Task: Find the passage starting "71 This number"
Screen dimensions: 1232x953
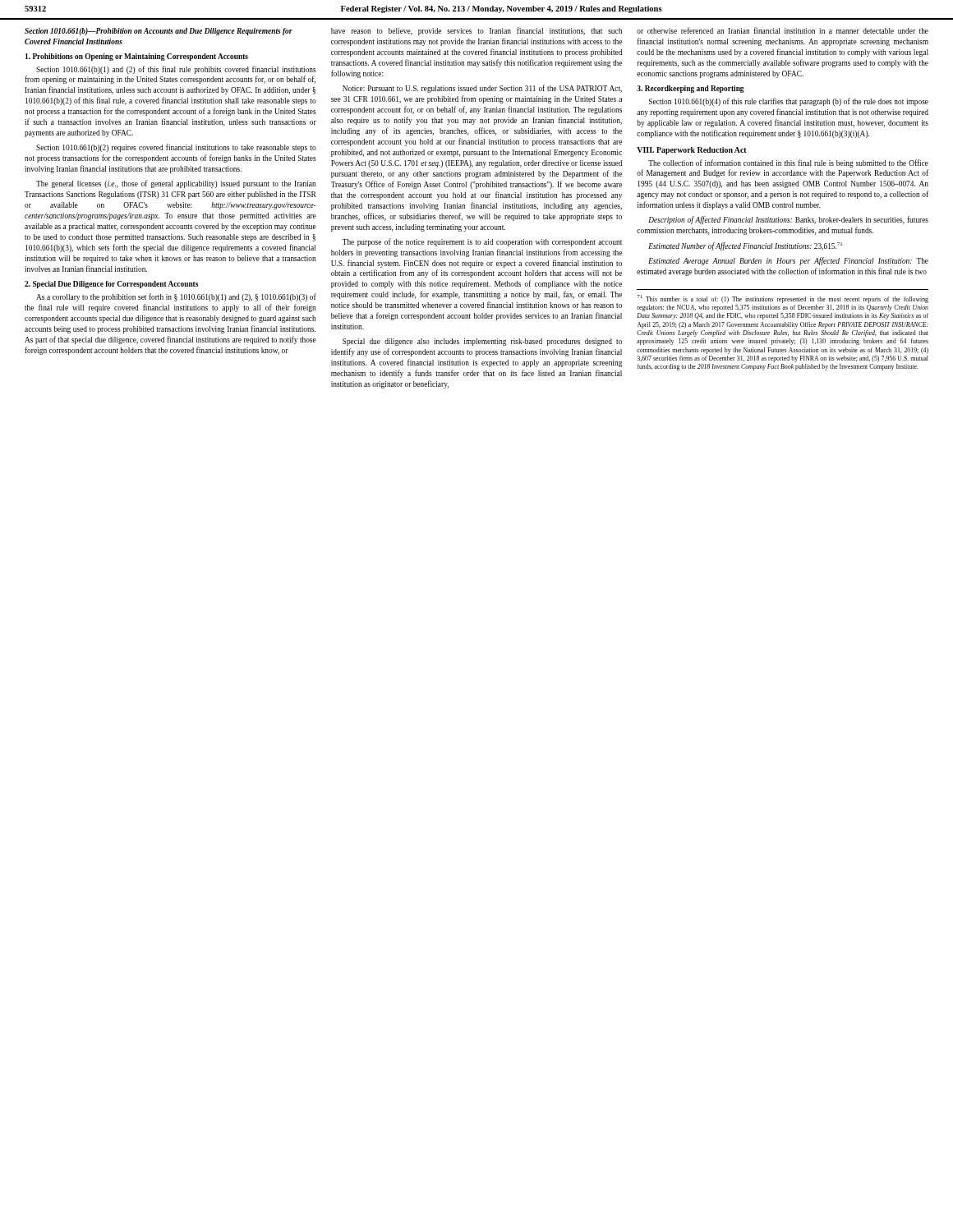Action: click(783, 333)
